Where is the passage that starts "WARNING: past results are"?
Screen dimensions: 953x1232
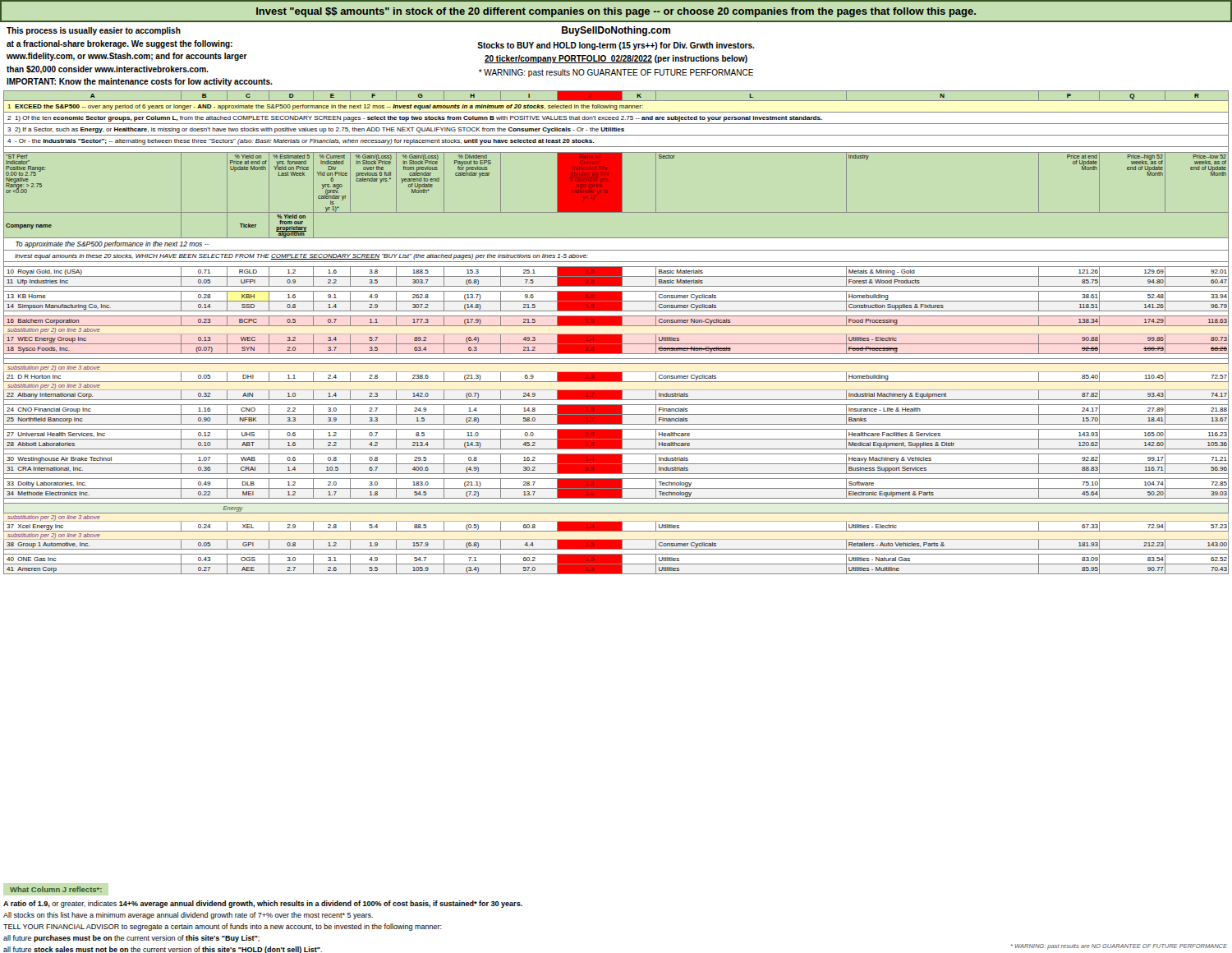[1119, 946]
